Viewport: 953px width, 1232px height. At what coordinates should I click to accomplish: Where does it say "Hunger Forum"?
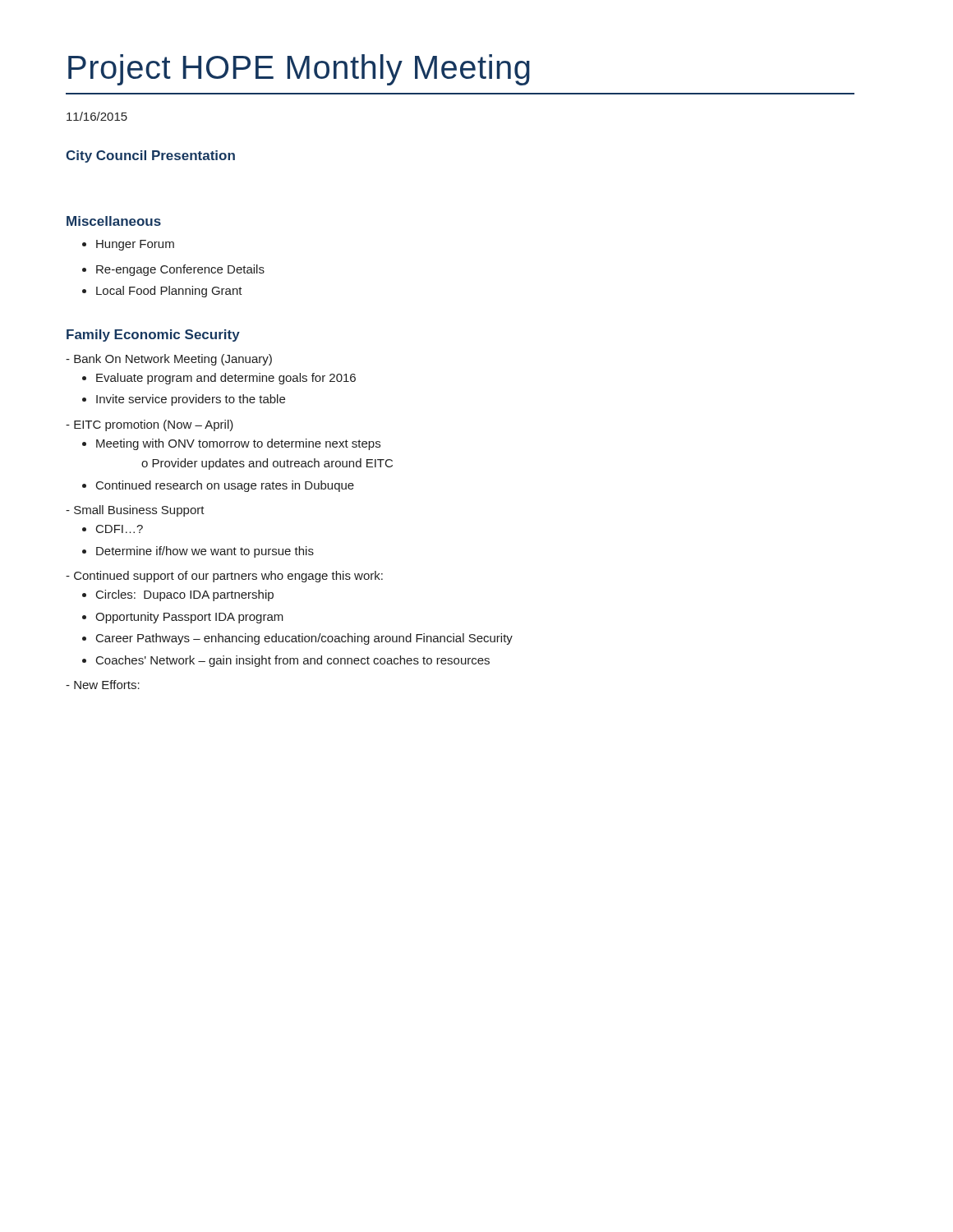(x=128, y=245)
